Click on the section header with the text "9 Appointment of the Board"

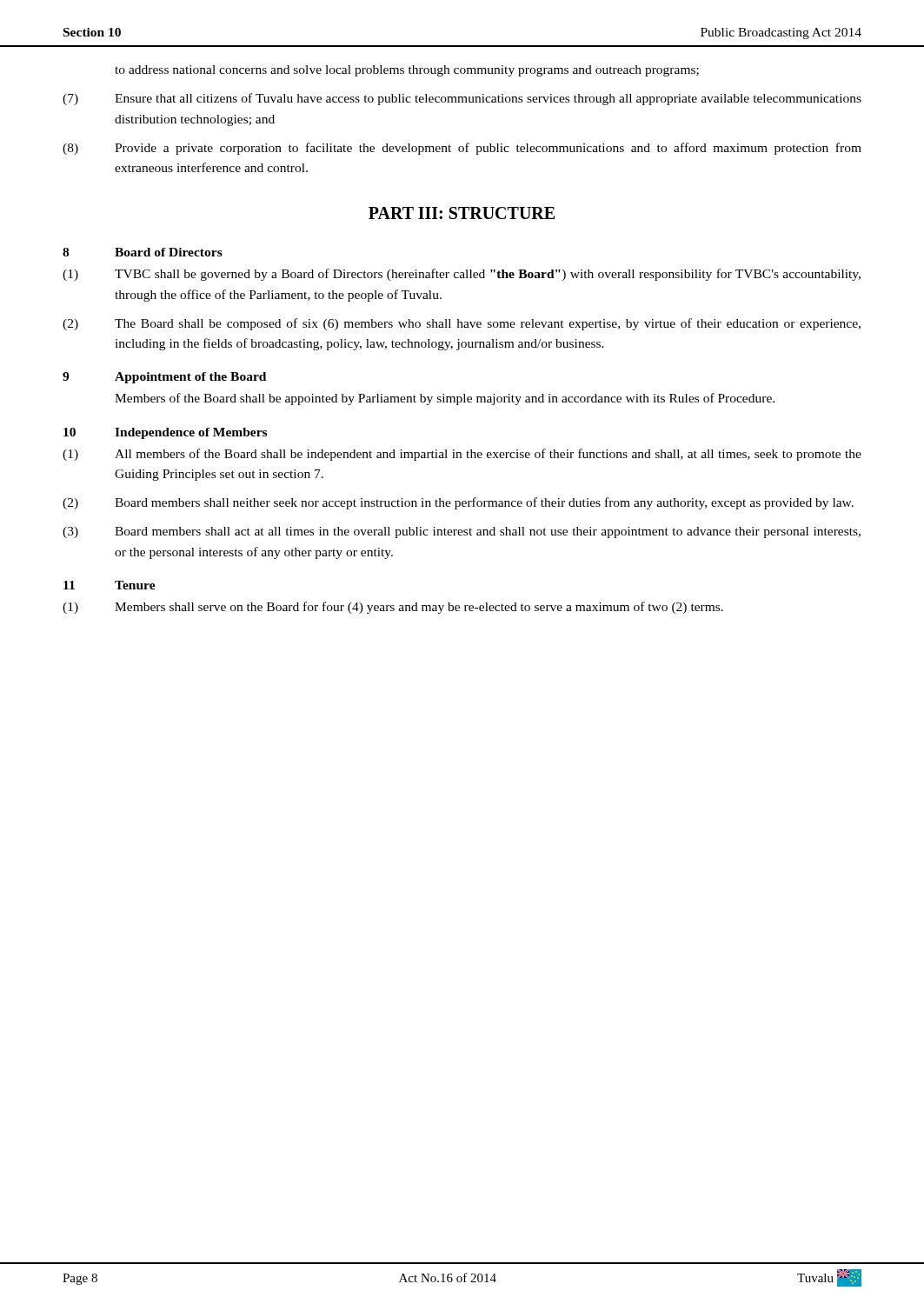click(x=164, y=377)
